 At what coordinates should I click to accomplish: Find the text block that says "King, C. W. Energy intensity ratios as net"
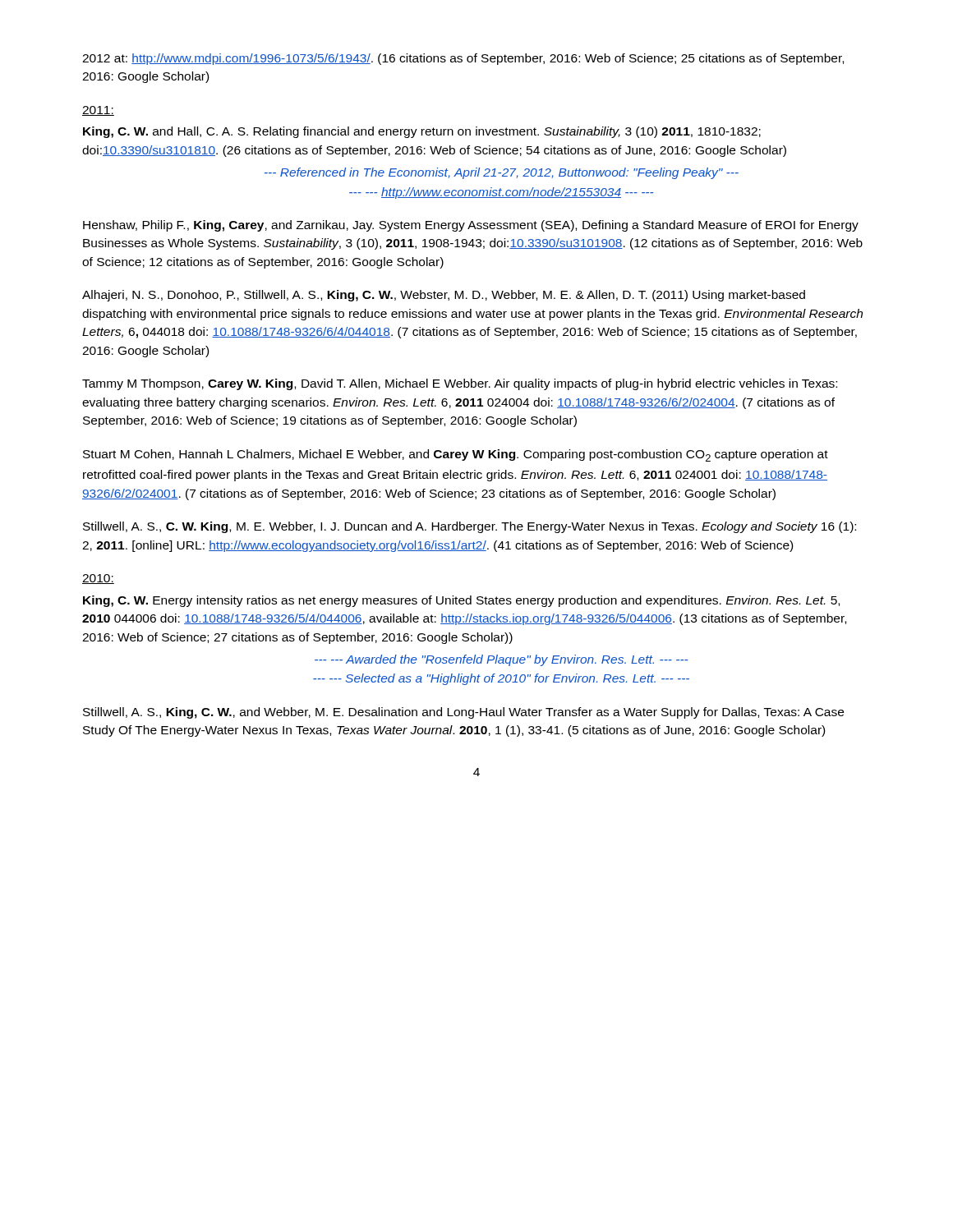[x=476, y=640]
